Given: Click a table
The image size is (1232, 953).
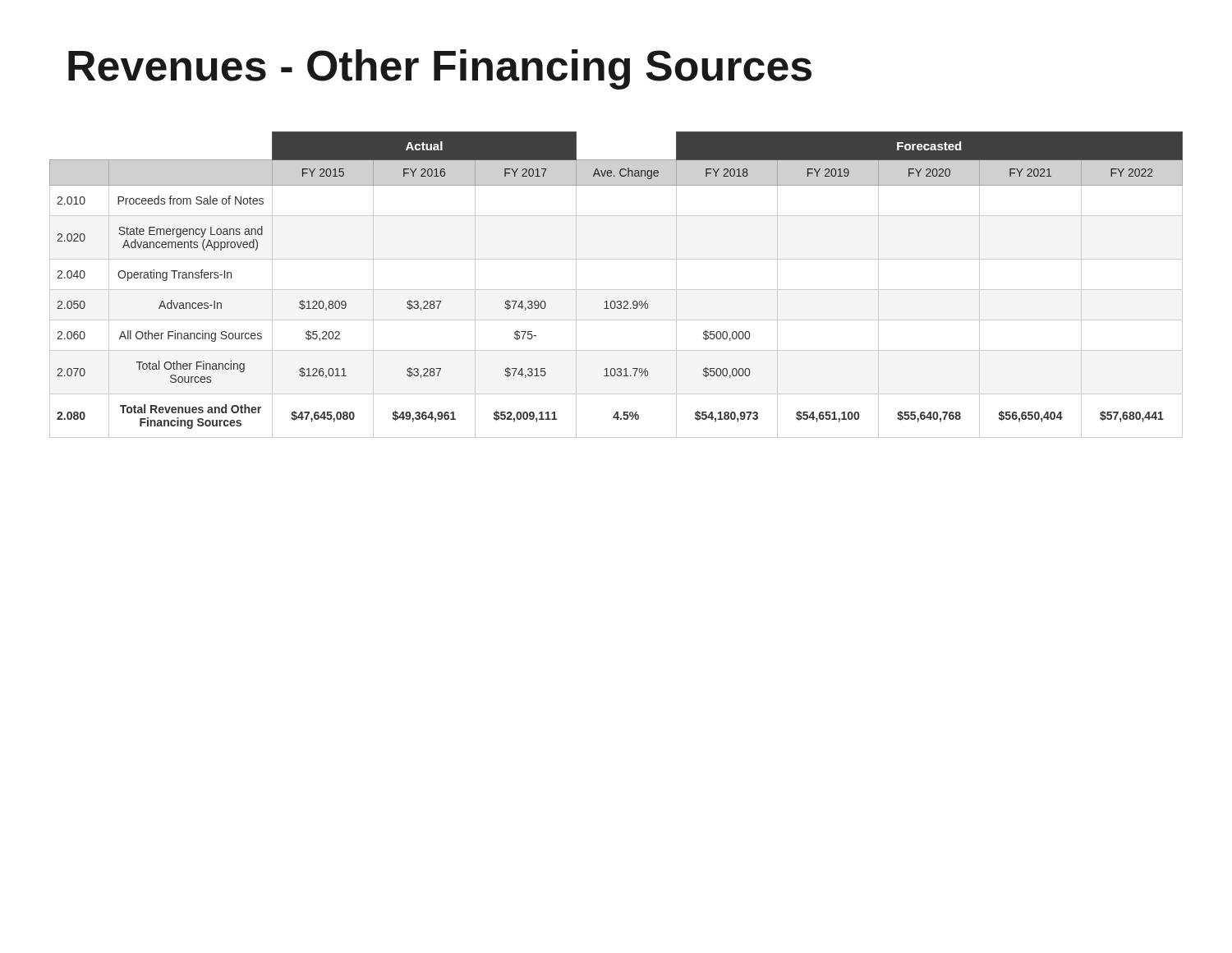Looking at the screenshot, I should tap(616, 285).
